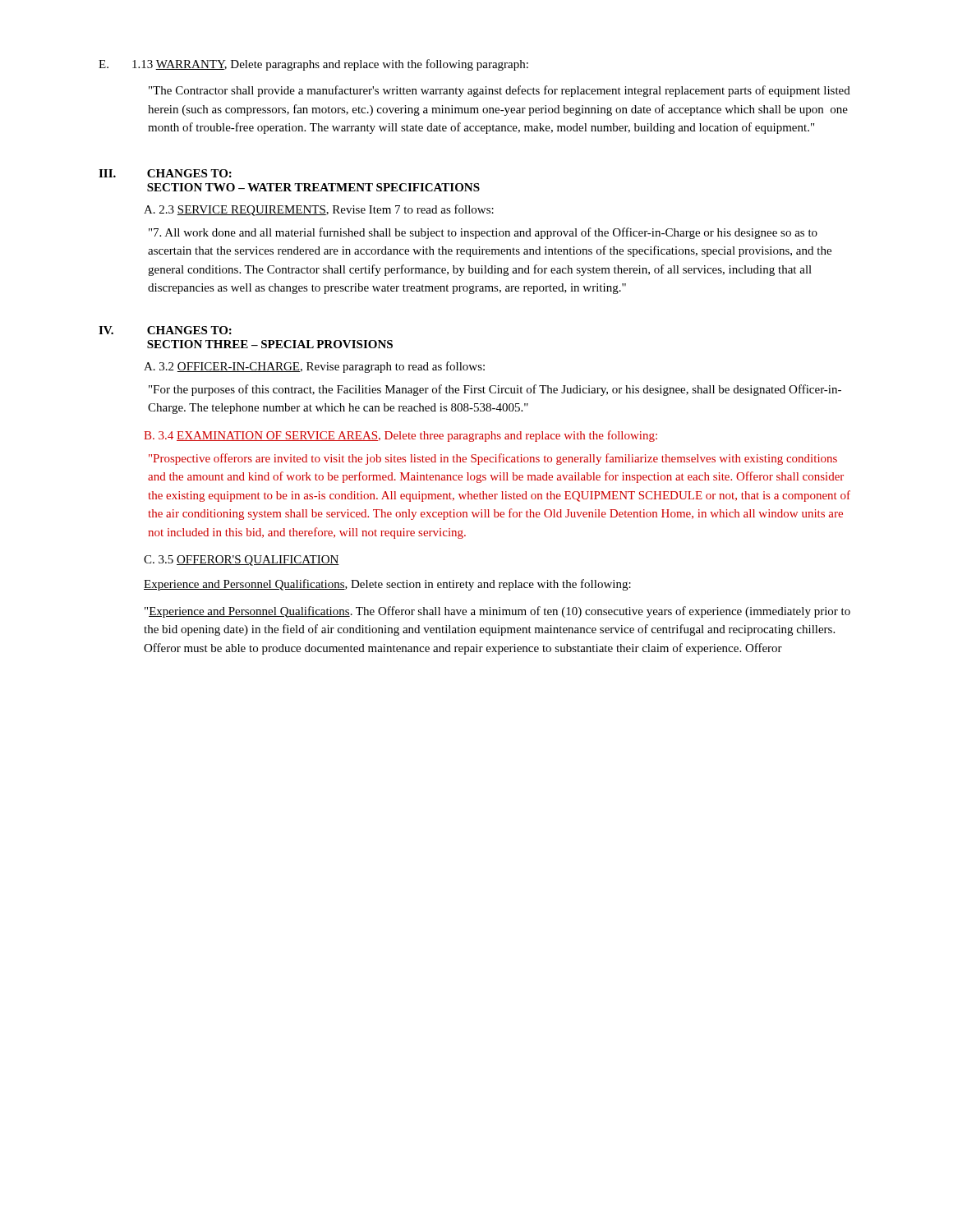
Task: Click on the text block starting "IV. CHANGES TO:SECTION THREE –"
Action: (x=246, y=337)
